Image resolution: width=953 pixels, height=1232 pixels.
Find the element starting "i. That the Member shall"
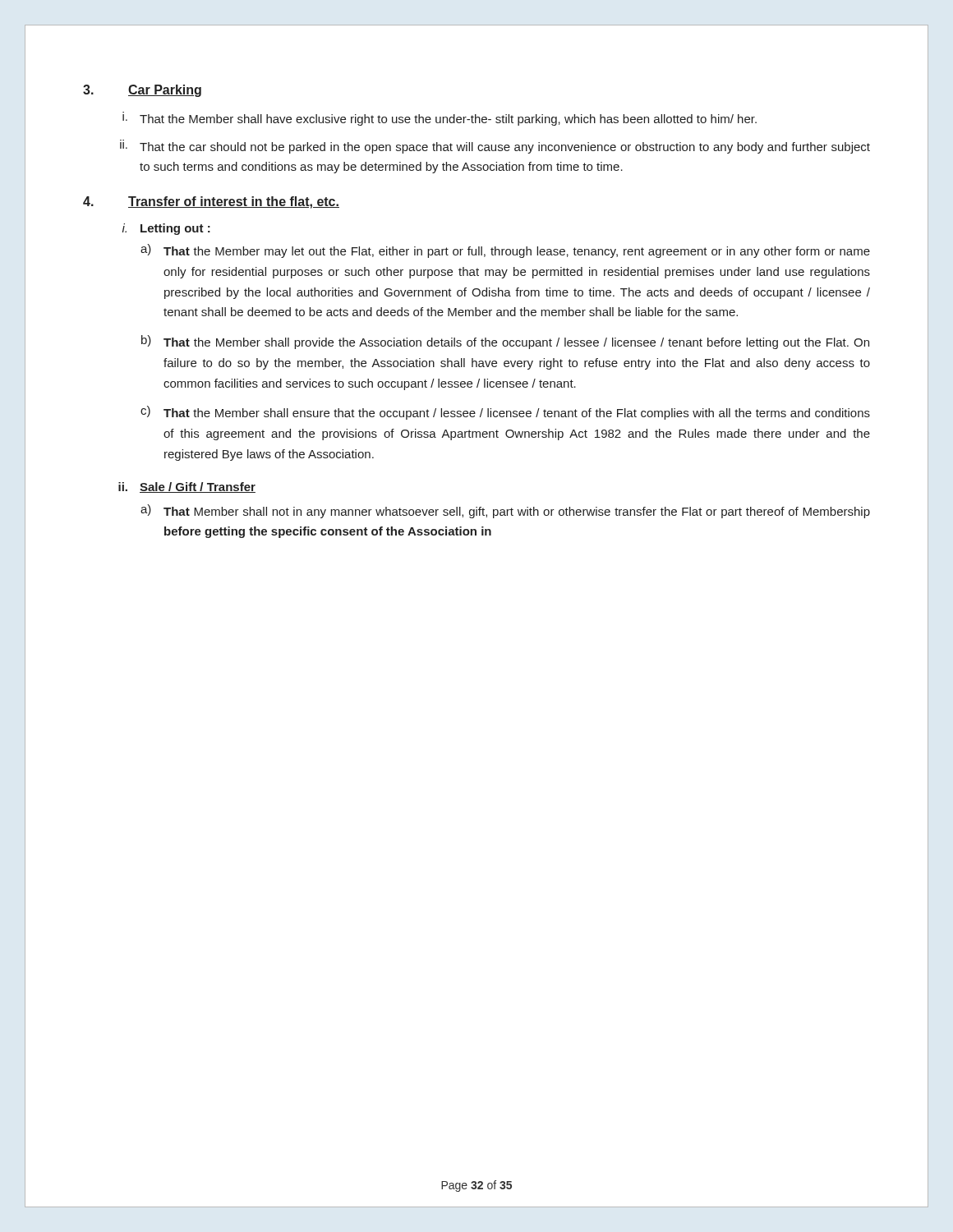coord(476,119)
